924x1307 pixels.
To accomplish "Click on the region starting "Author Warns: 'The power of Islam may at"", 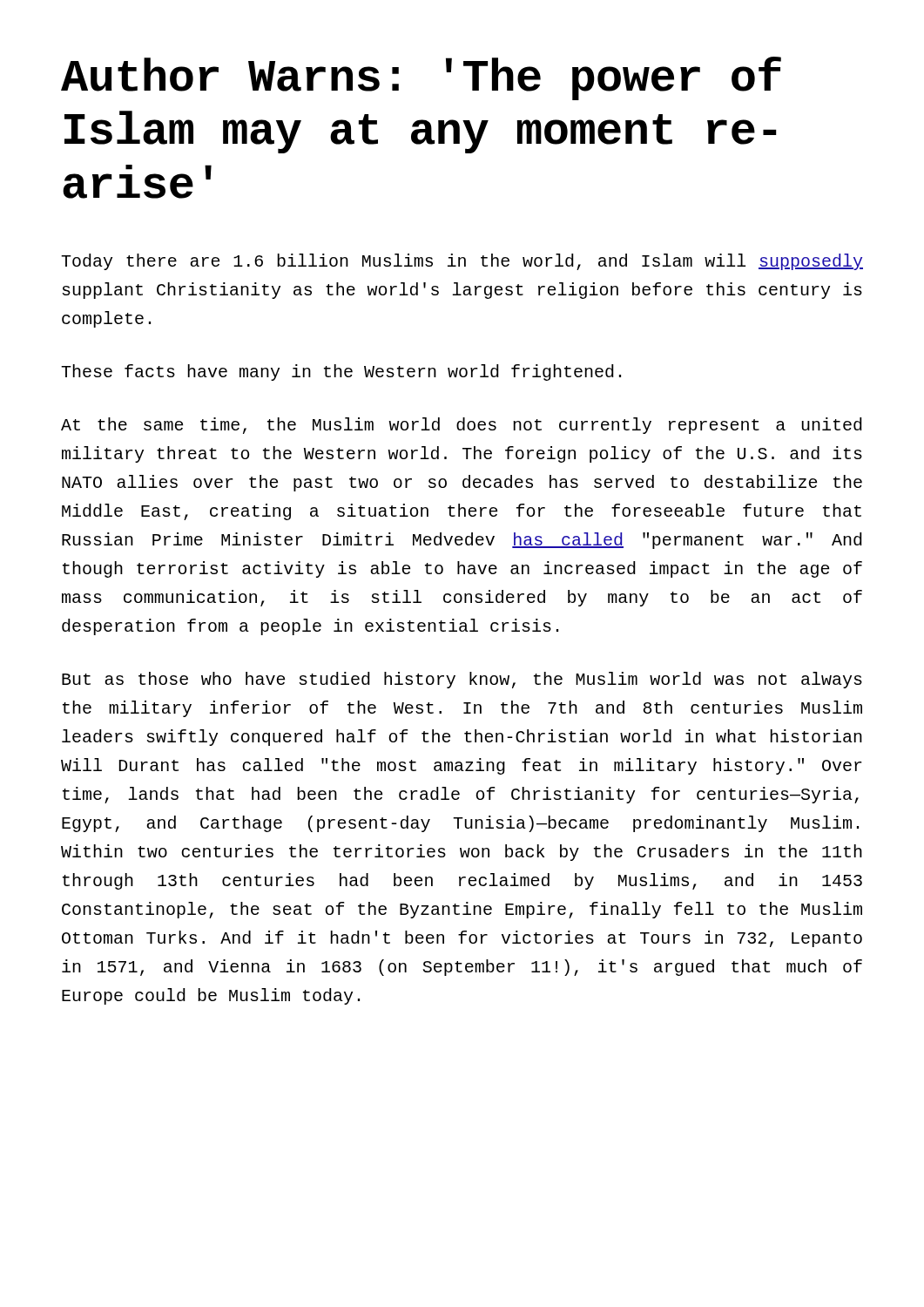I will click(462, 132).
